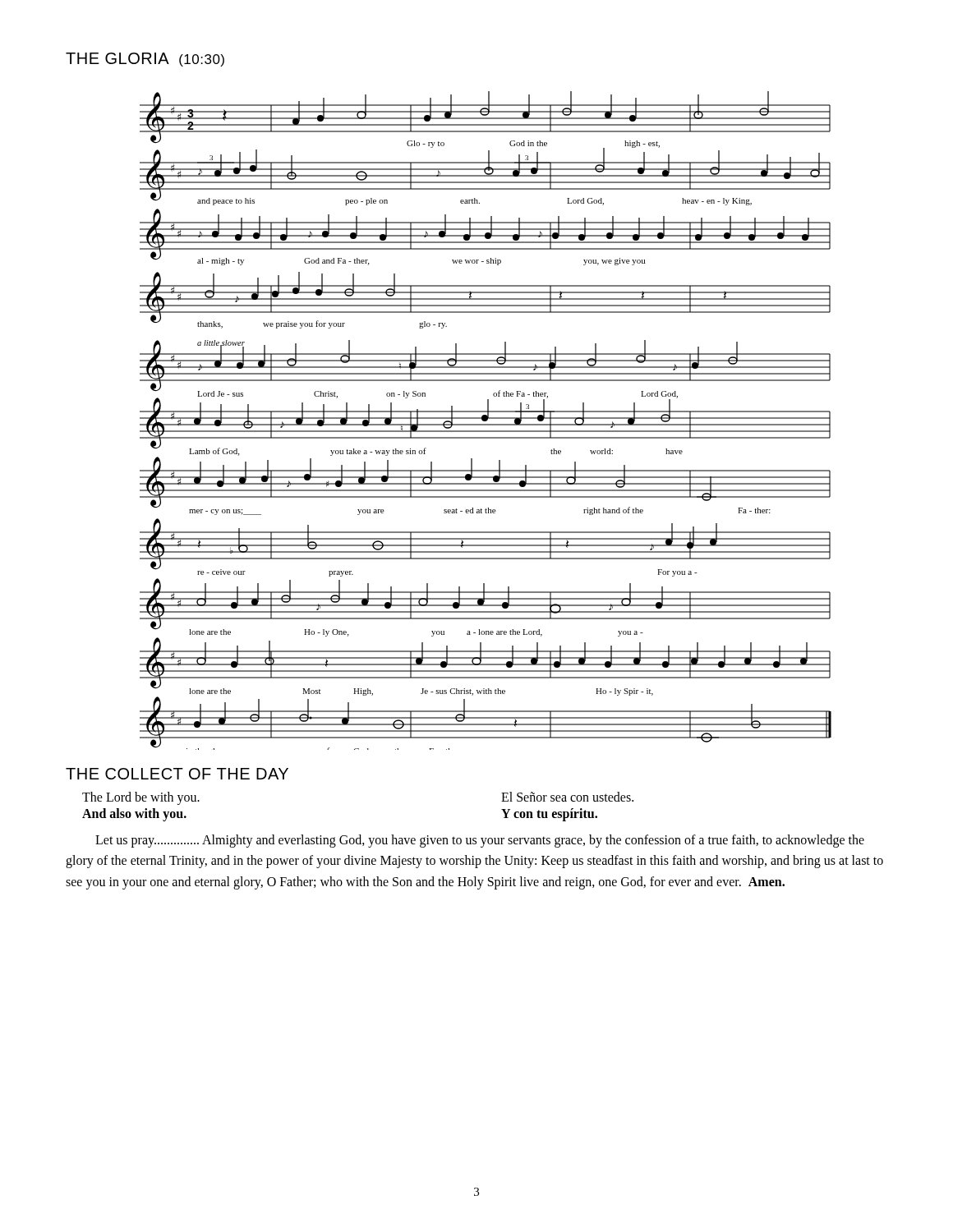Find the section header with the text "THE GLORIA (10:30)"
Viewport: 953px width, 1232px height.
click(146, 58)
